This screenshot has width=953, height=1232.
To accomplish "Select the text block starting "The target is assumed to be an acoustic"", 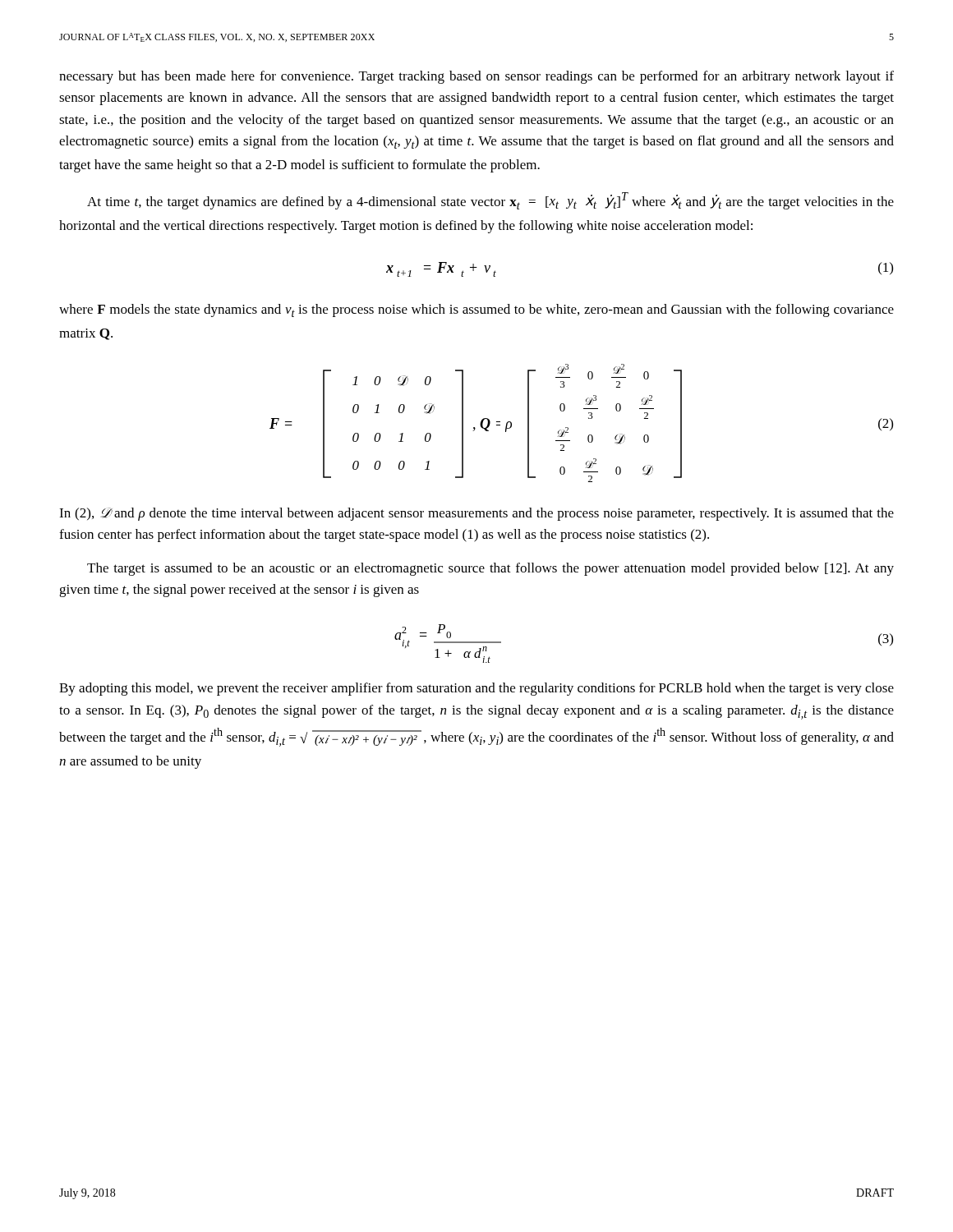I will [476, 578].
